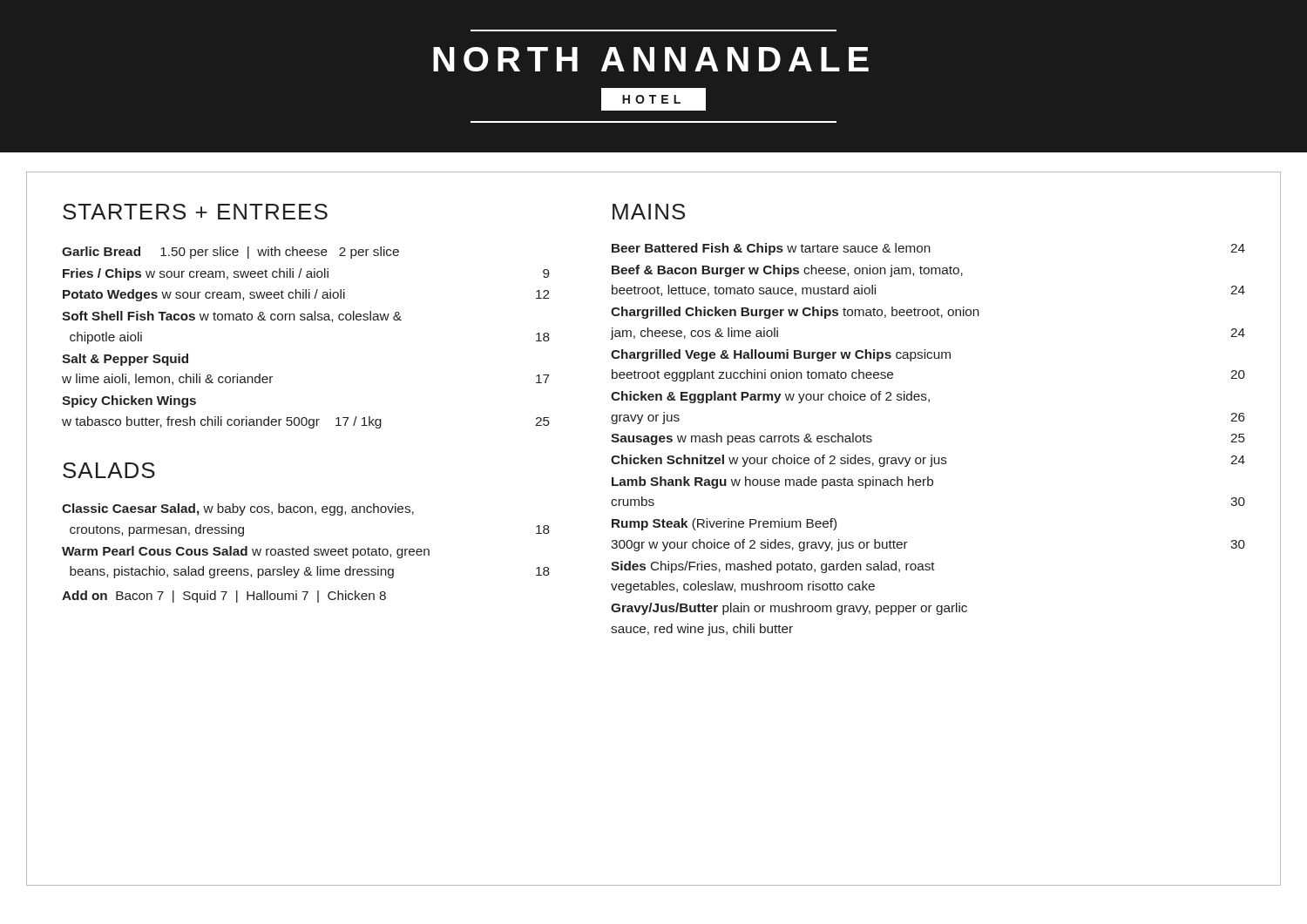This screenshot has height=924, width=1307.
Task: Click on the list item that says "Potato Wedges w"
Action: (x=306, y=295)
